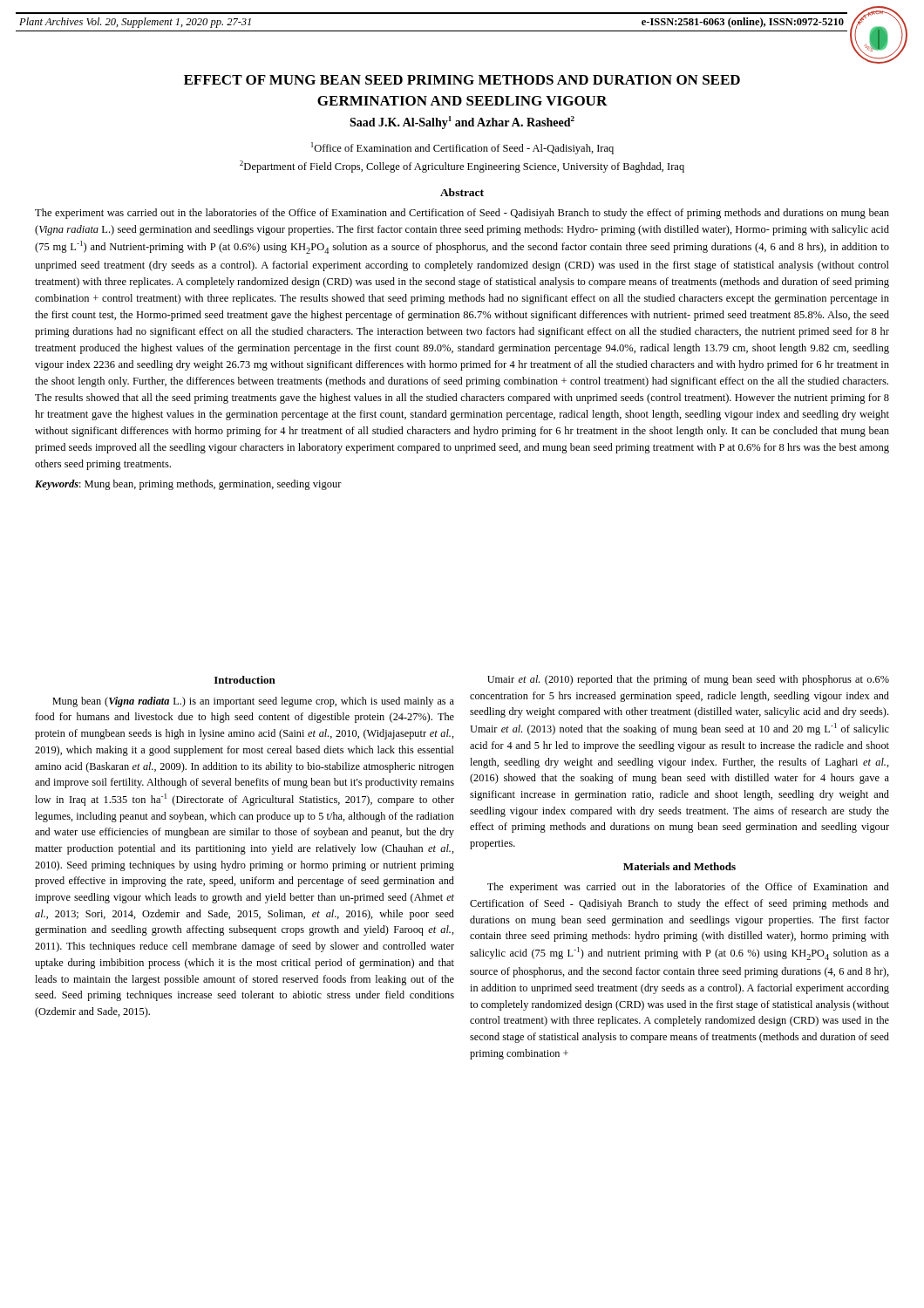Find the title on this page that starts "EFFECT OF MUNG BEAN SEED"
Image resolution: width=924 pixels, height=1308 pixels.
[x=462, y=99]
